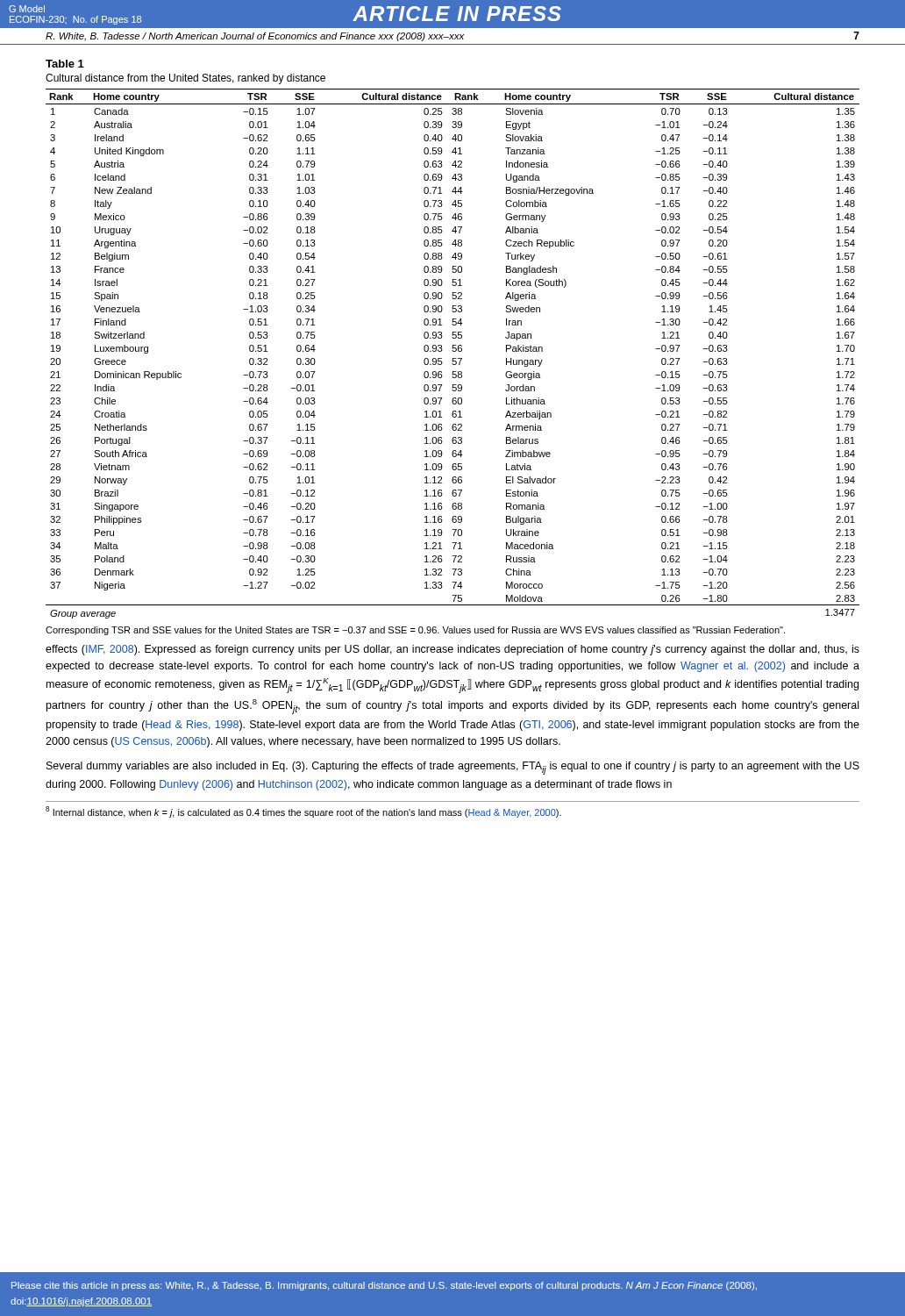Locate the title with the text "Table 1"
The image size is (905, 1316).
click(x=65, y=64)
